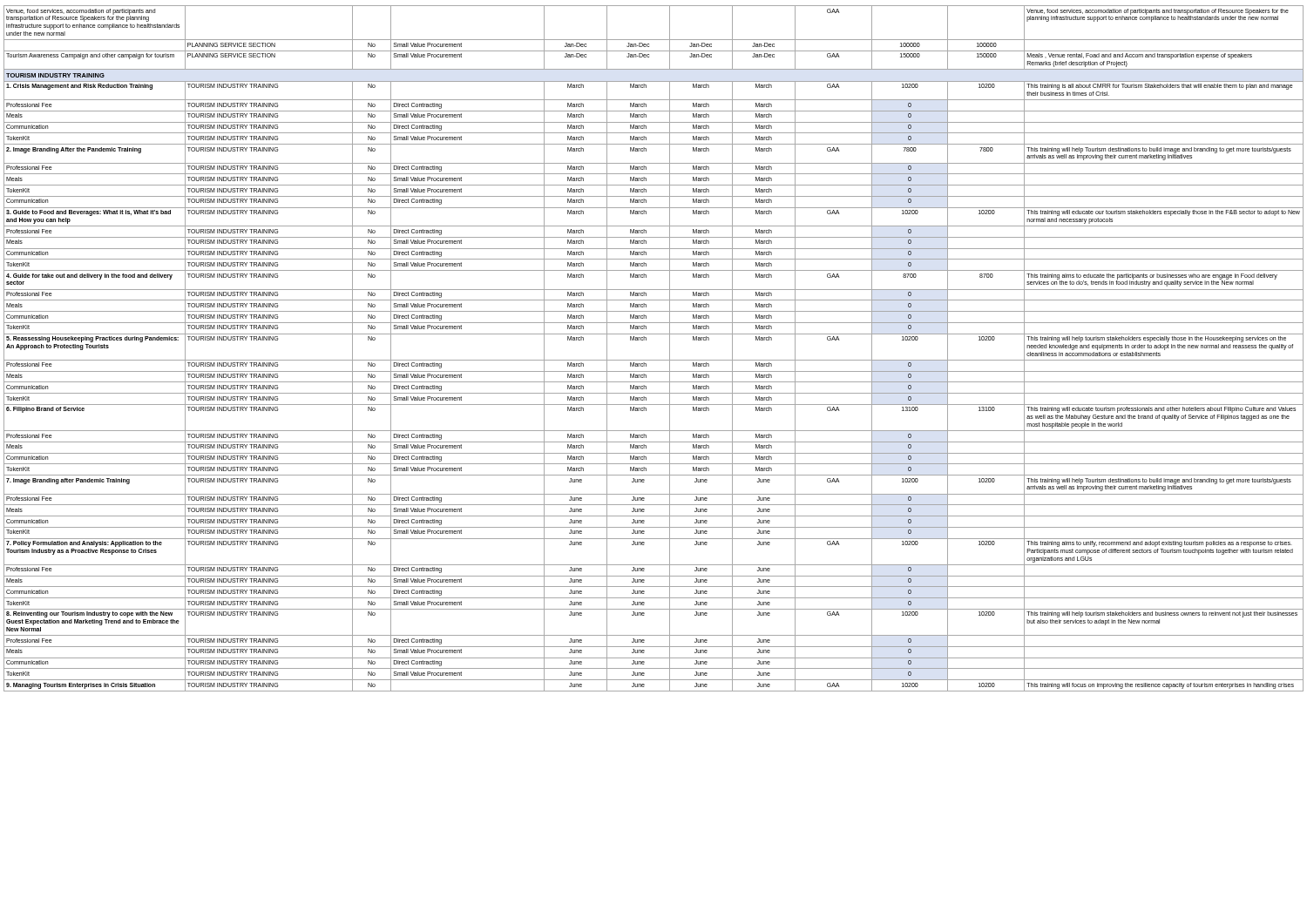Locate the table with the text "TOURISM INDUSTRY TRAINING"
Viewport: 1307px width, 924px height.
coord(654,462)
